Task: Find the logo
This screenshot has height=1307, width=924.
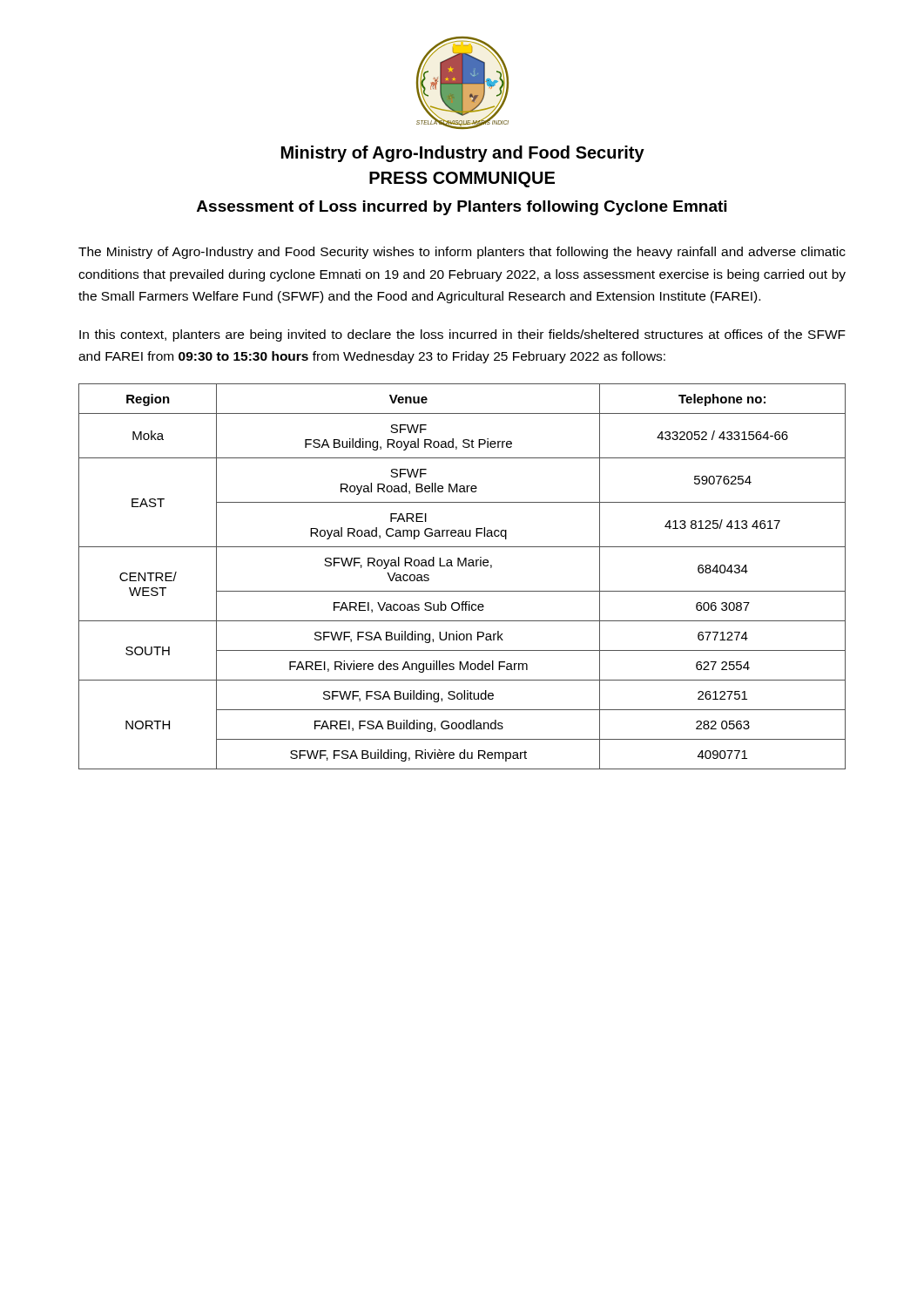Action: (x=462, y=85)
